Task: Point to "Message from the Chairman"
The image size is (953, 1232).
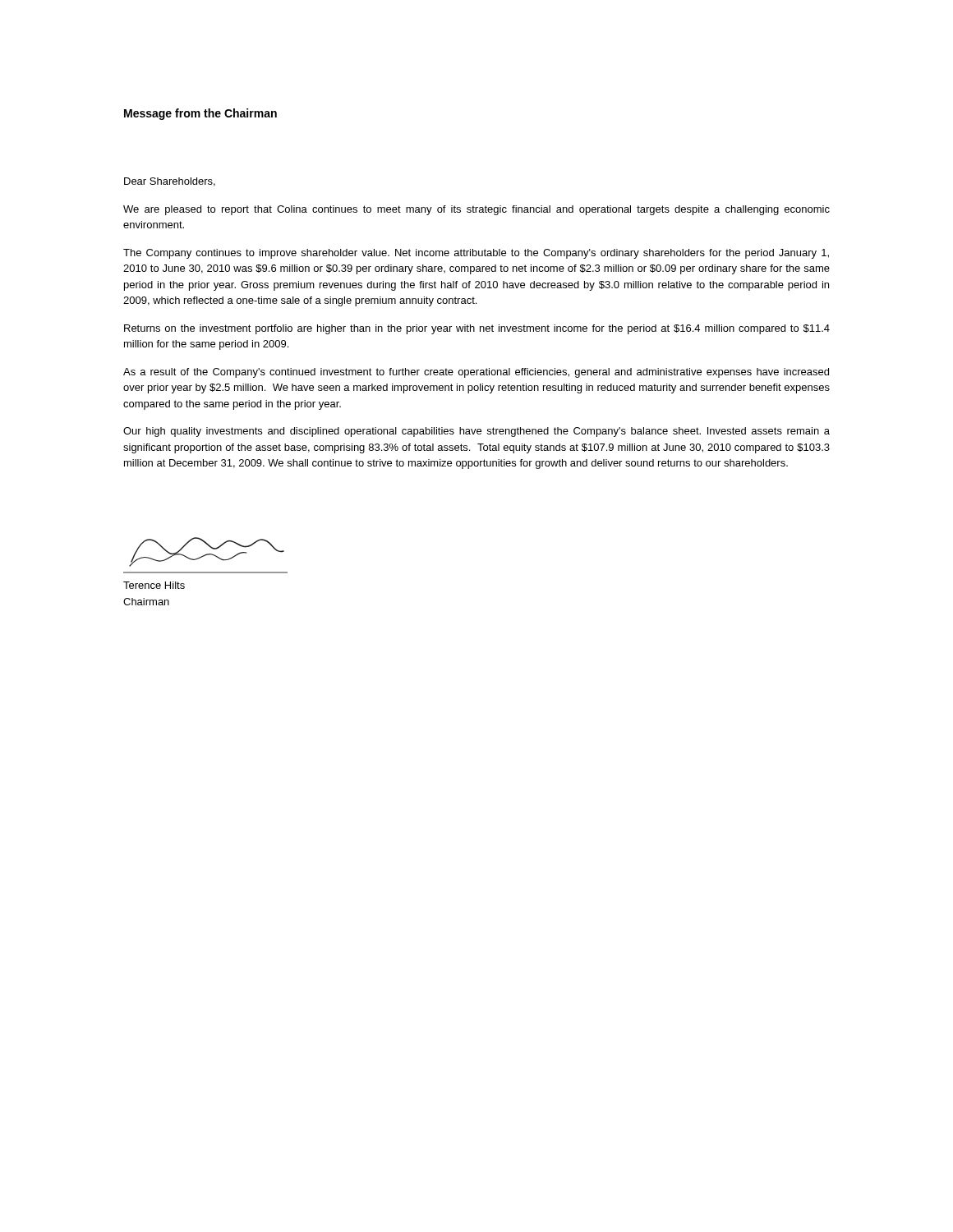Action: click(x=200, y=113)
